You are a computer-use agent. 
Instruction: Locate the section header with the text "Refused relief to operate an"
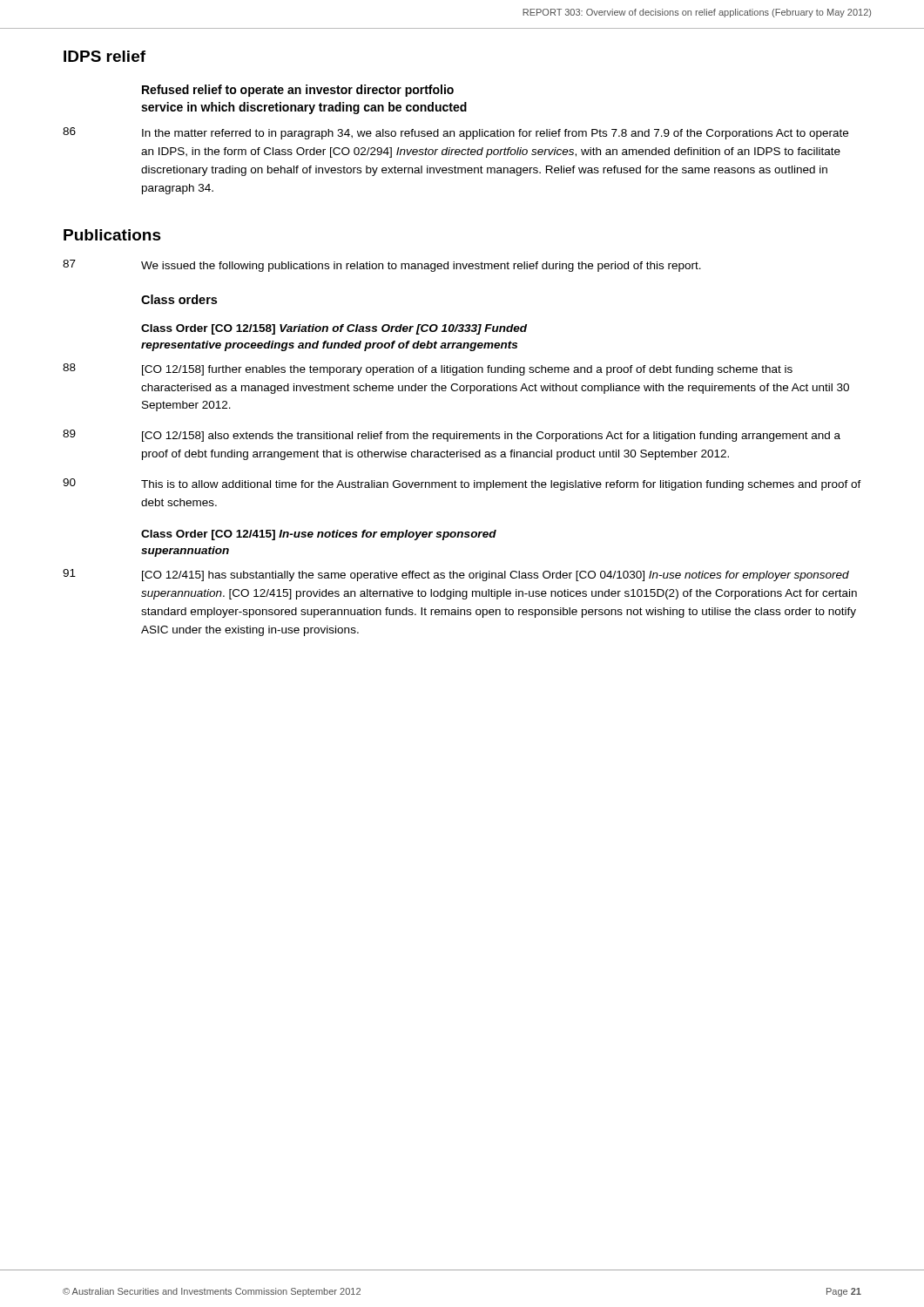[x=304, y=98]
